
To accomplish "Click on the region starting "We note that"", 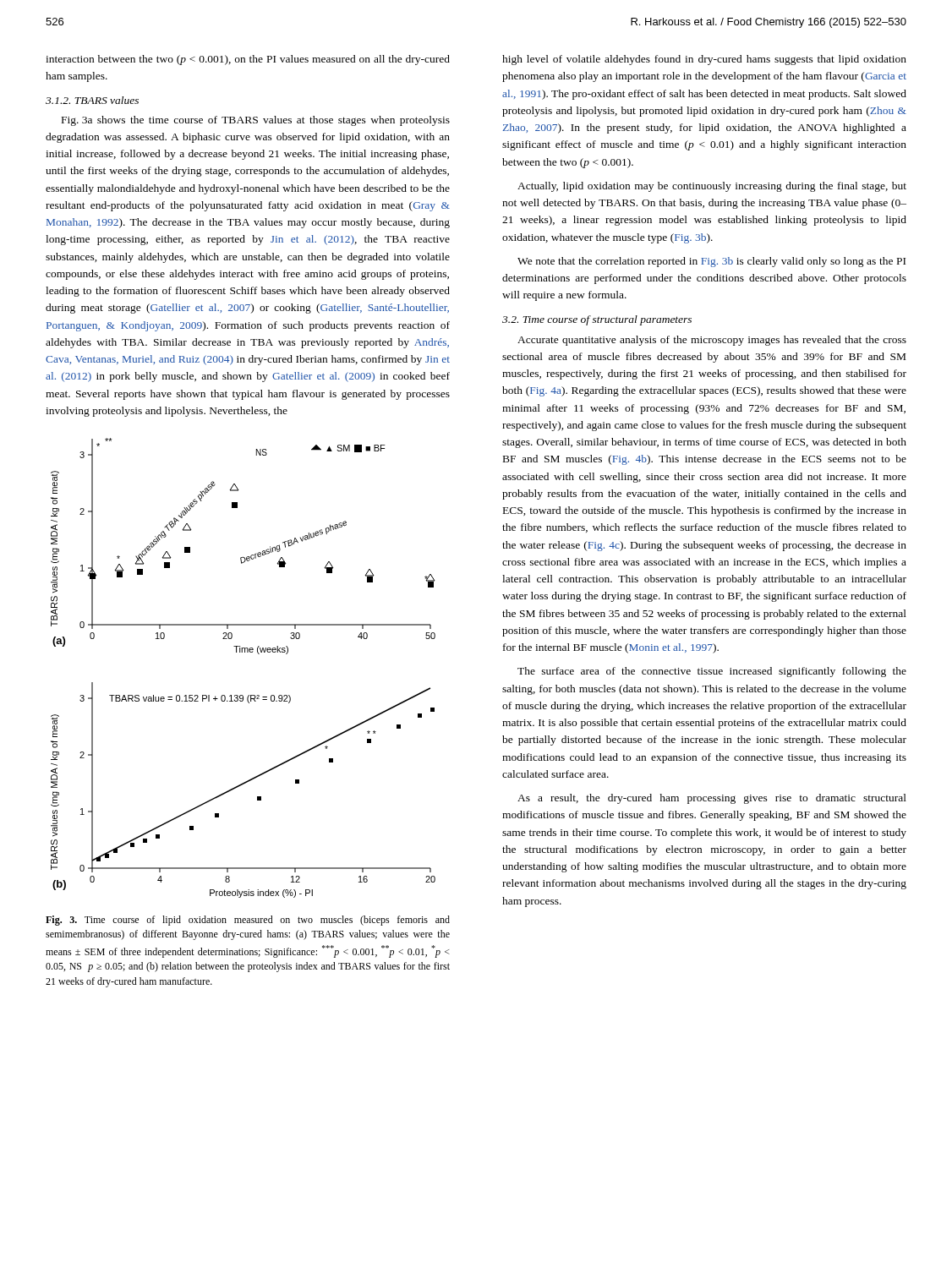I will pyautogui.click(x=704, y=277).
